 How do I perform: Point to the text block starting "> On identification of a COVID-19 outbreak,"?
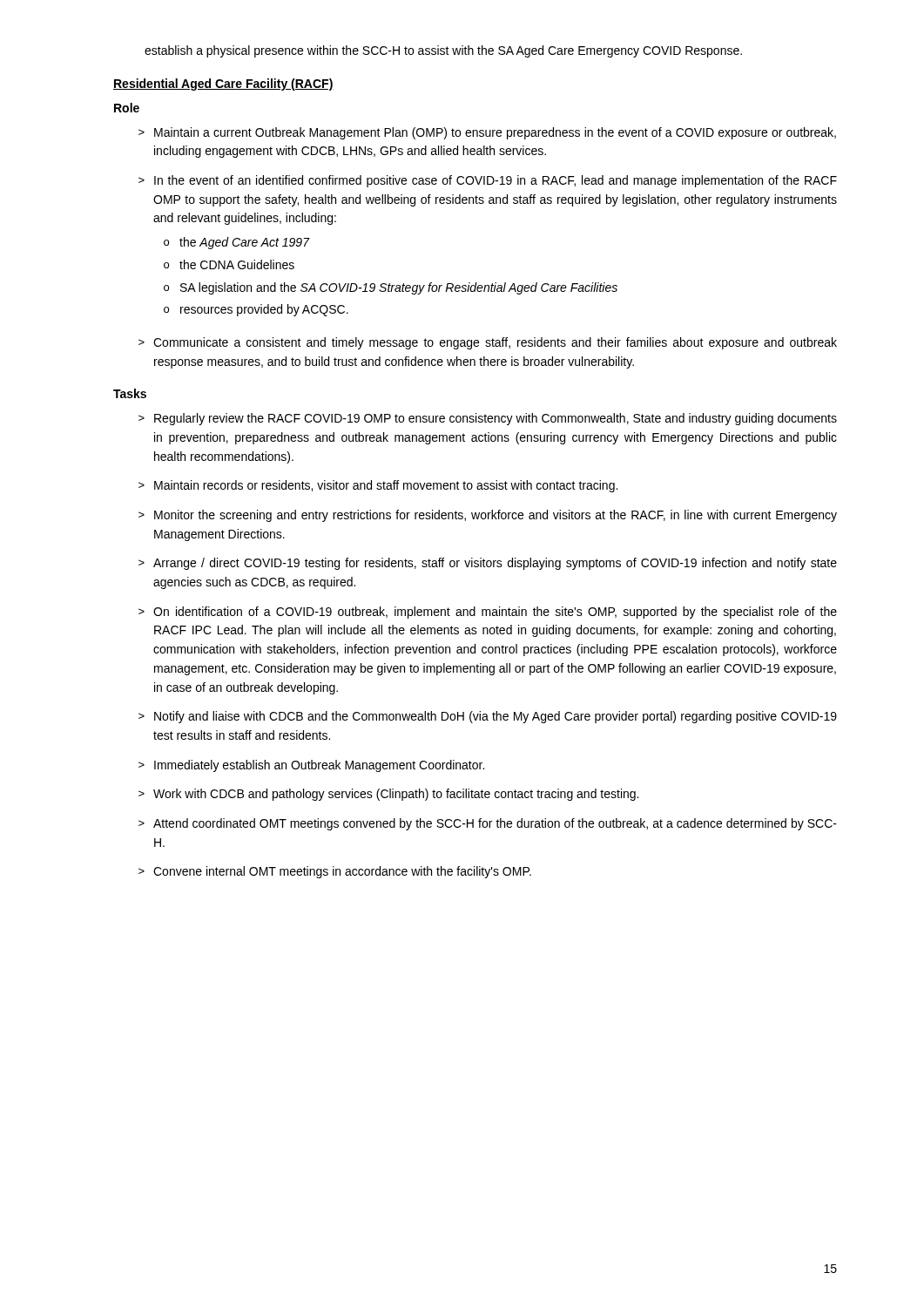click(x=475, y=650)
